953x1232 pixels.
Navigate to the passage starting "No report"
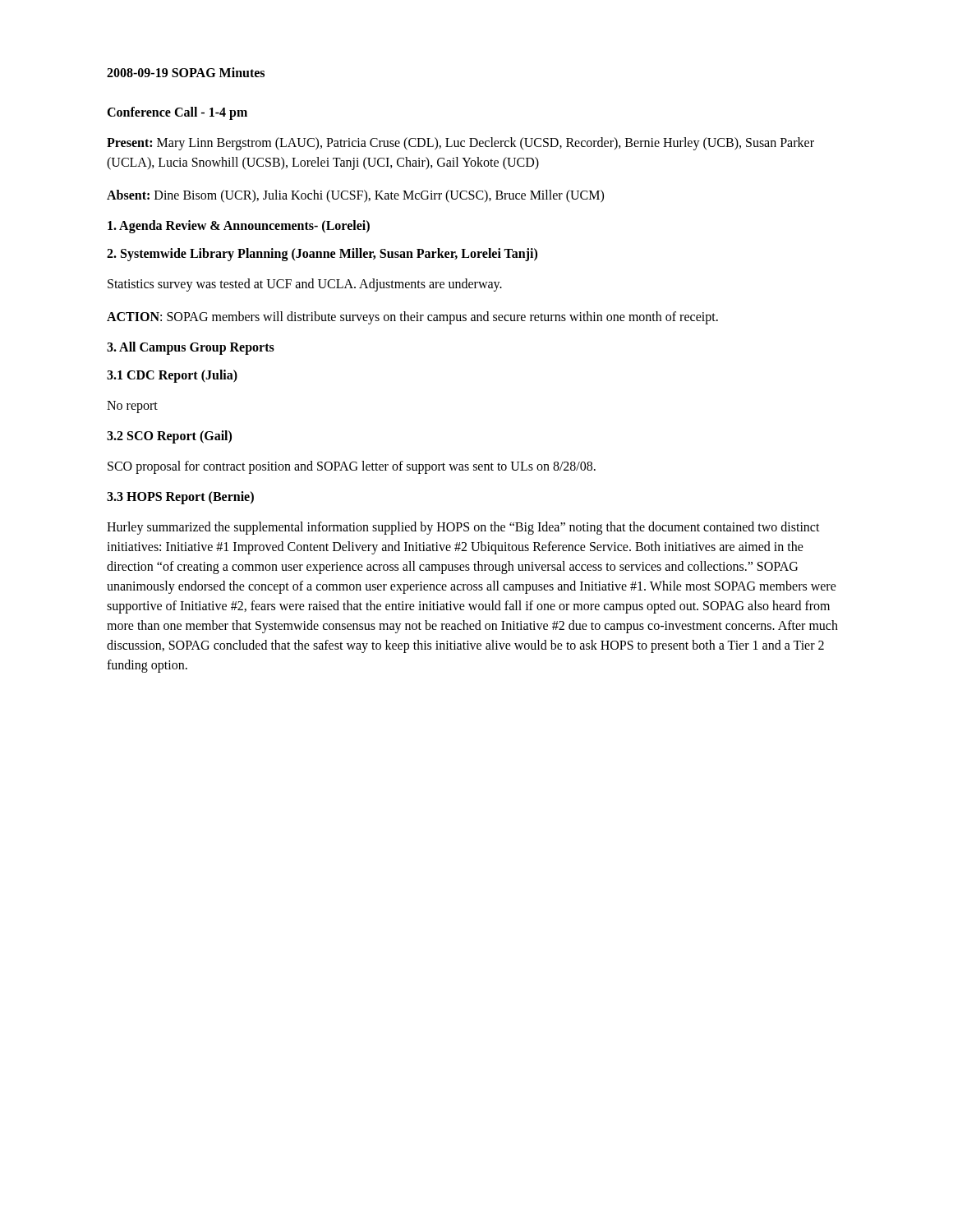[132, 405]
